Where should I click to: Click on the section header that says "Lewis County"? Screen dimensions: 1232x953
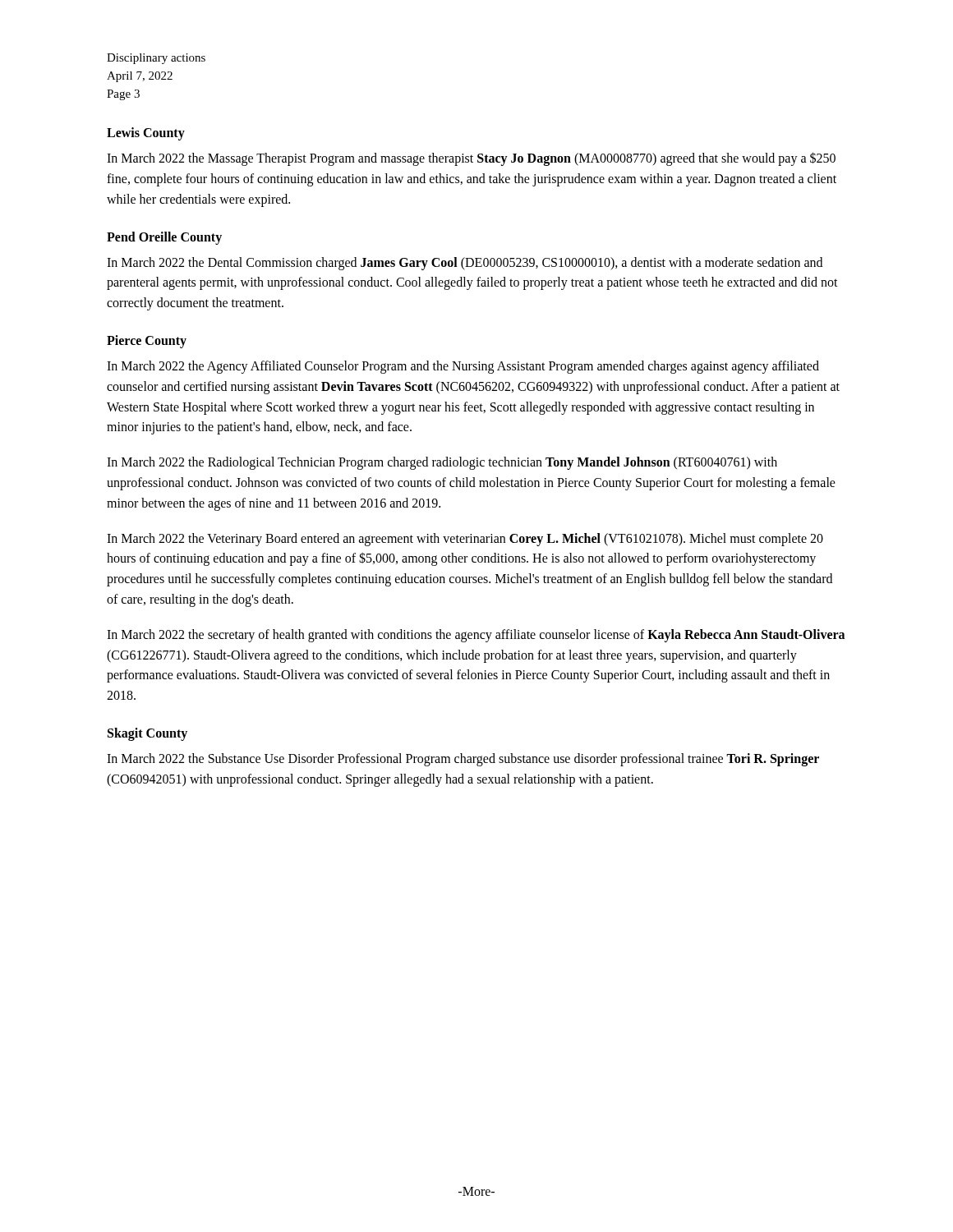coord(146,133)
